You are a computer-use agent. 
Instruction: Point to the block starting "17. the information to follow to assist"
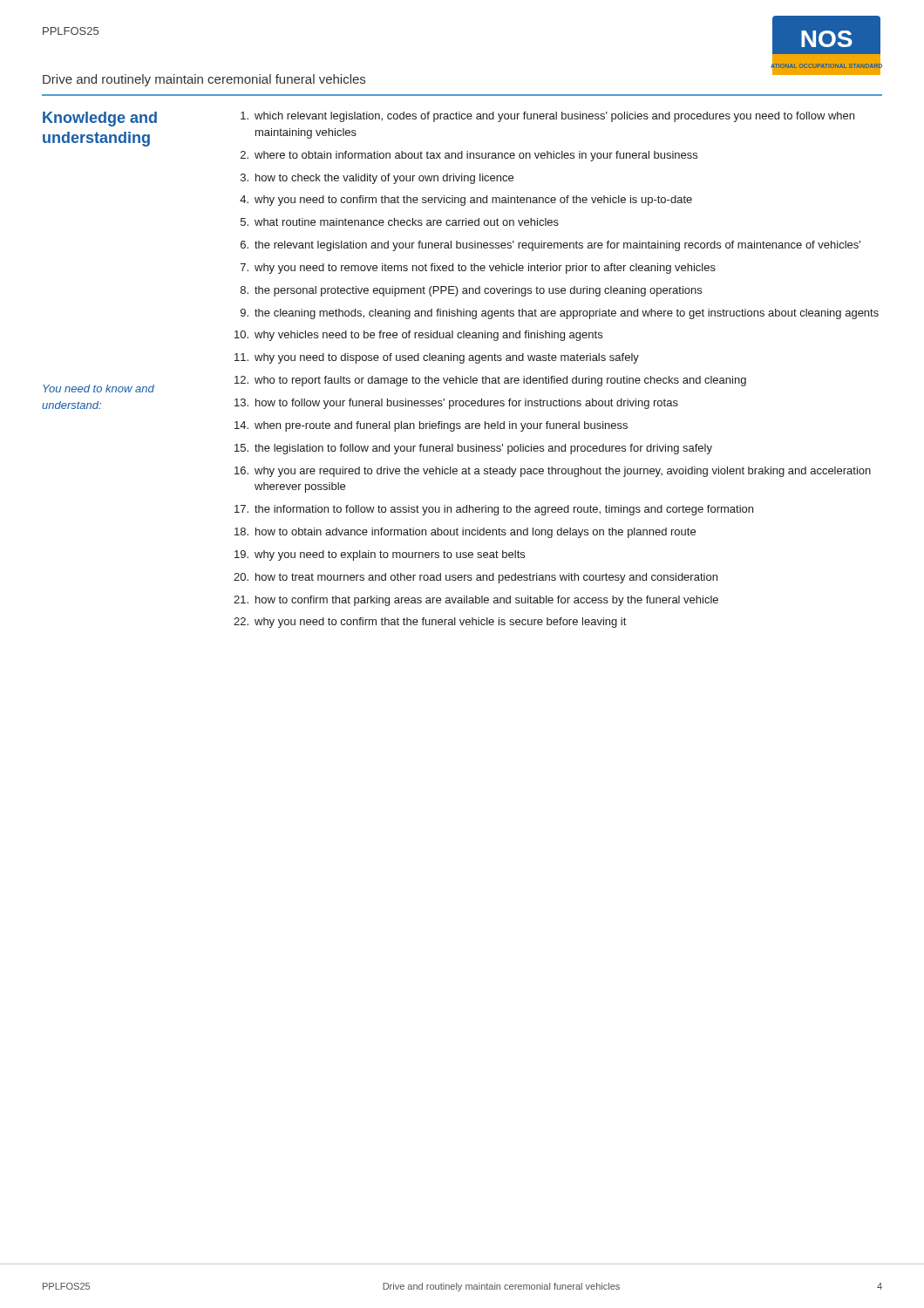tap(554, 510)
